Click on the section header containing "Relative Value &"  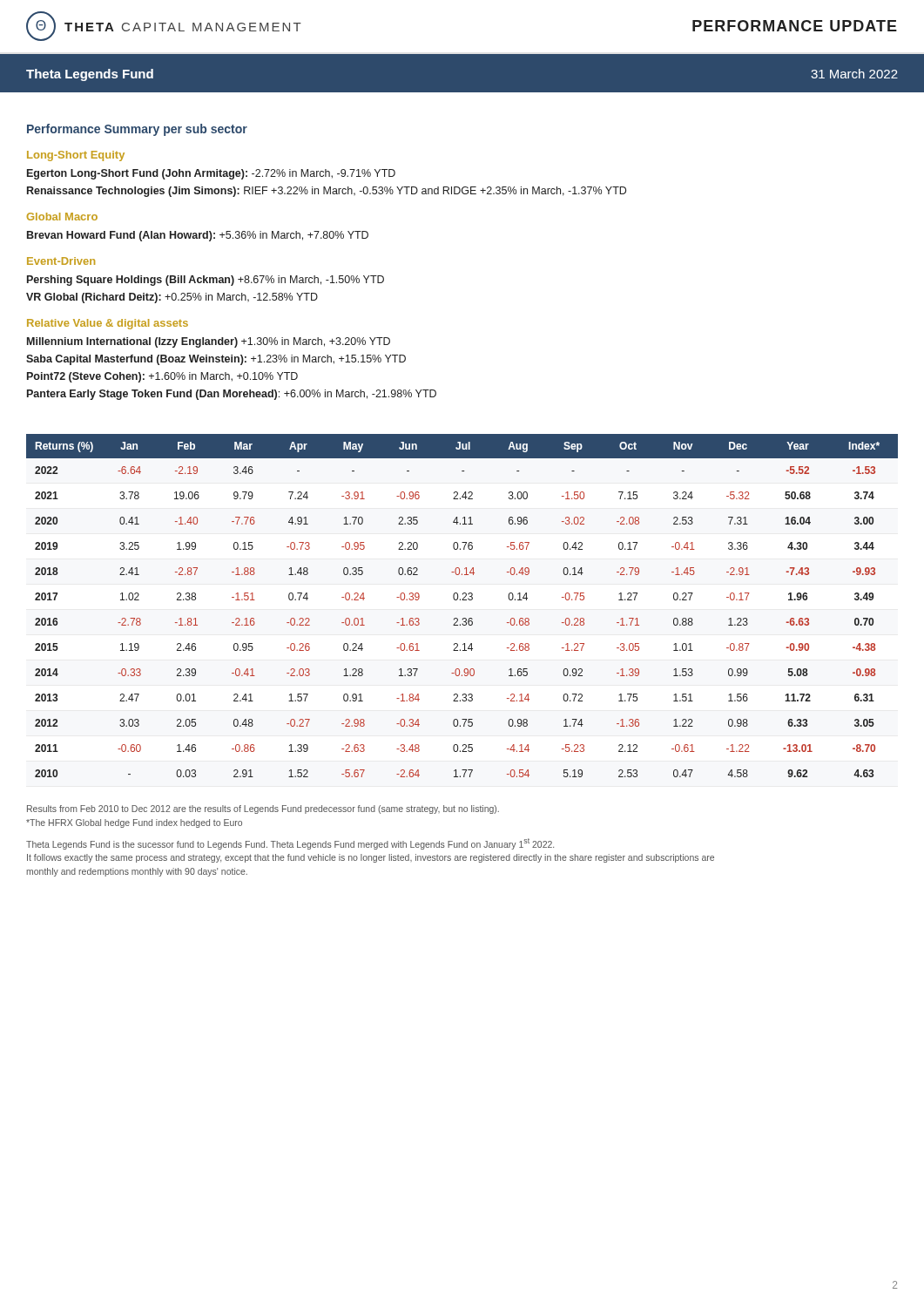click(107, 323)
